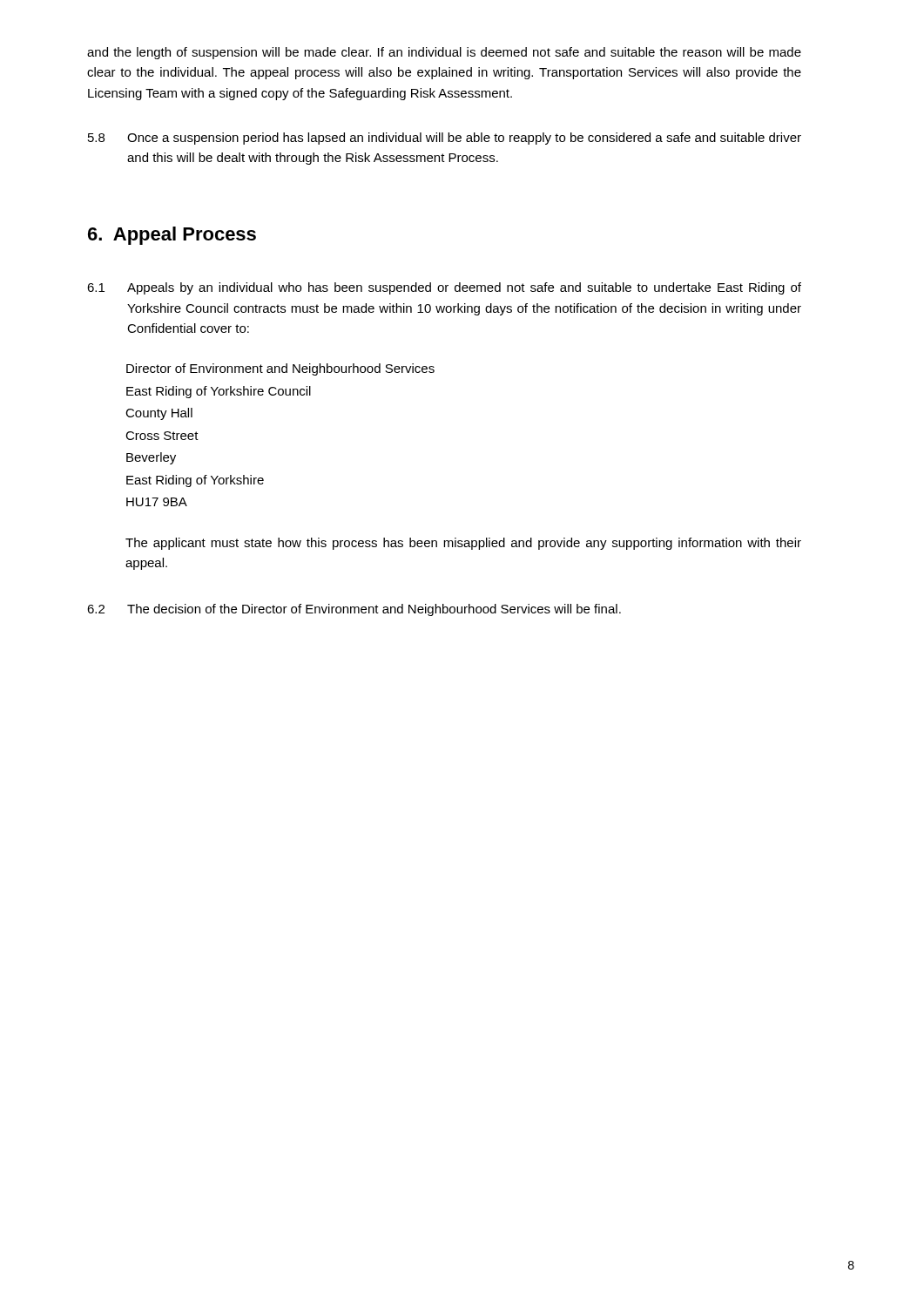Click on the text block starting "and the length of suspension will be made"
Image resolution: width=924 pixels, height=1307 pixels.
(x=444, y=72)
